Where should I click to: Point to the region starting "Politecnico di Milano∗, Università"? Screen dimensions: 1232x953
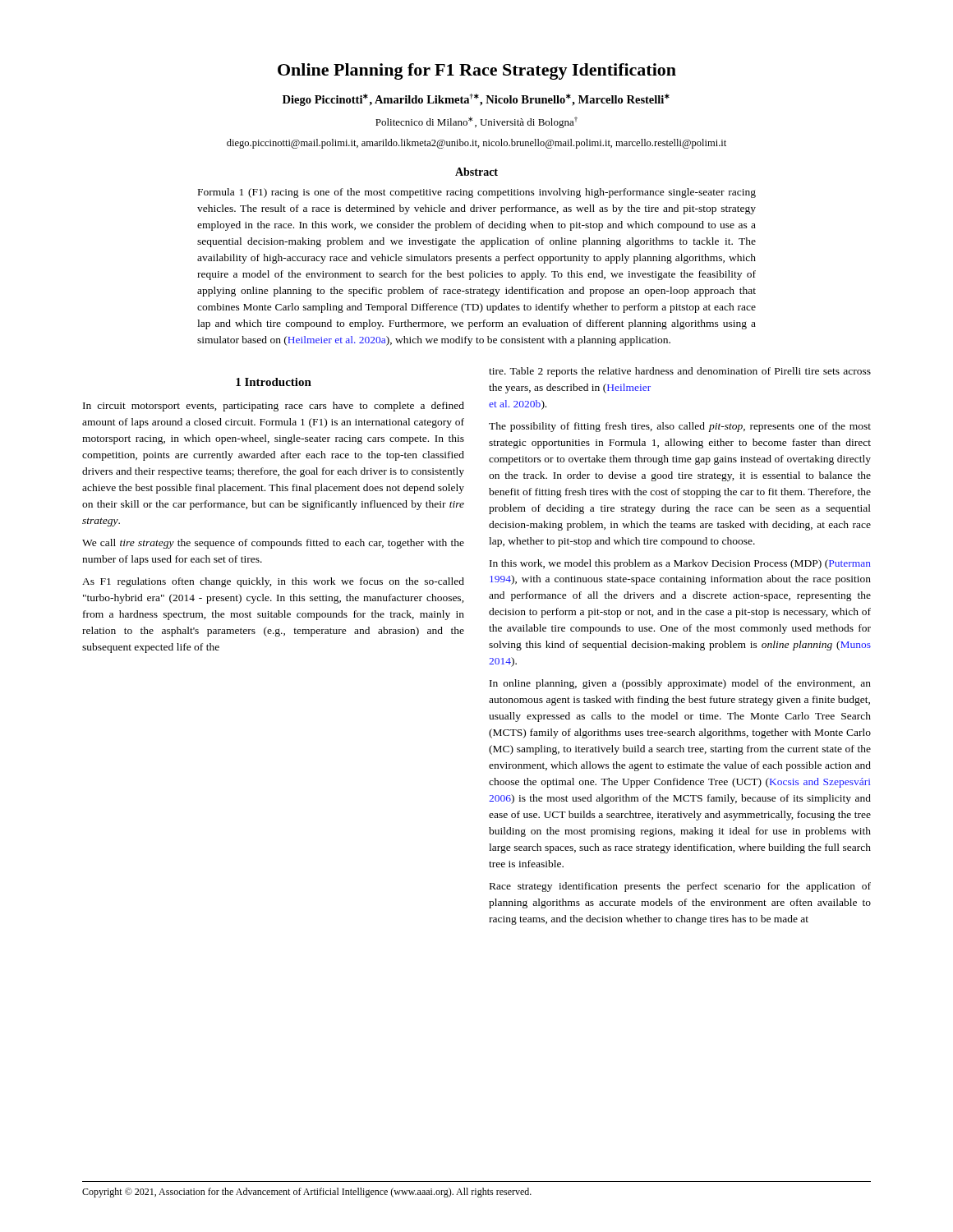point(476,122)
